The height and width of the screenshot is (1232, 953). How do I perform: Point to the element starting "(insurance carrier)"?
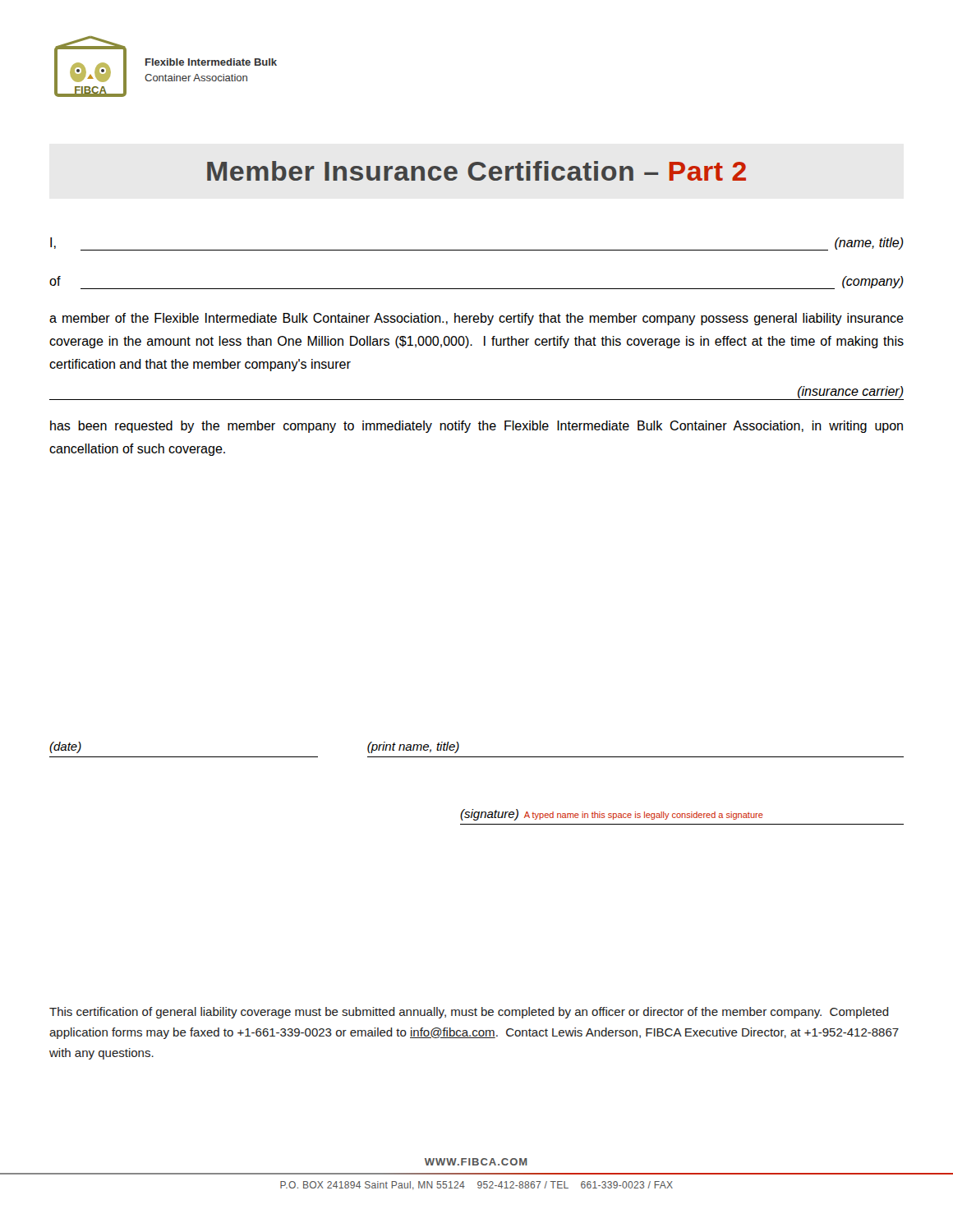point(850,392)
